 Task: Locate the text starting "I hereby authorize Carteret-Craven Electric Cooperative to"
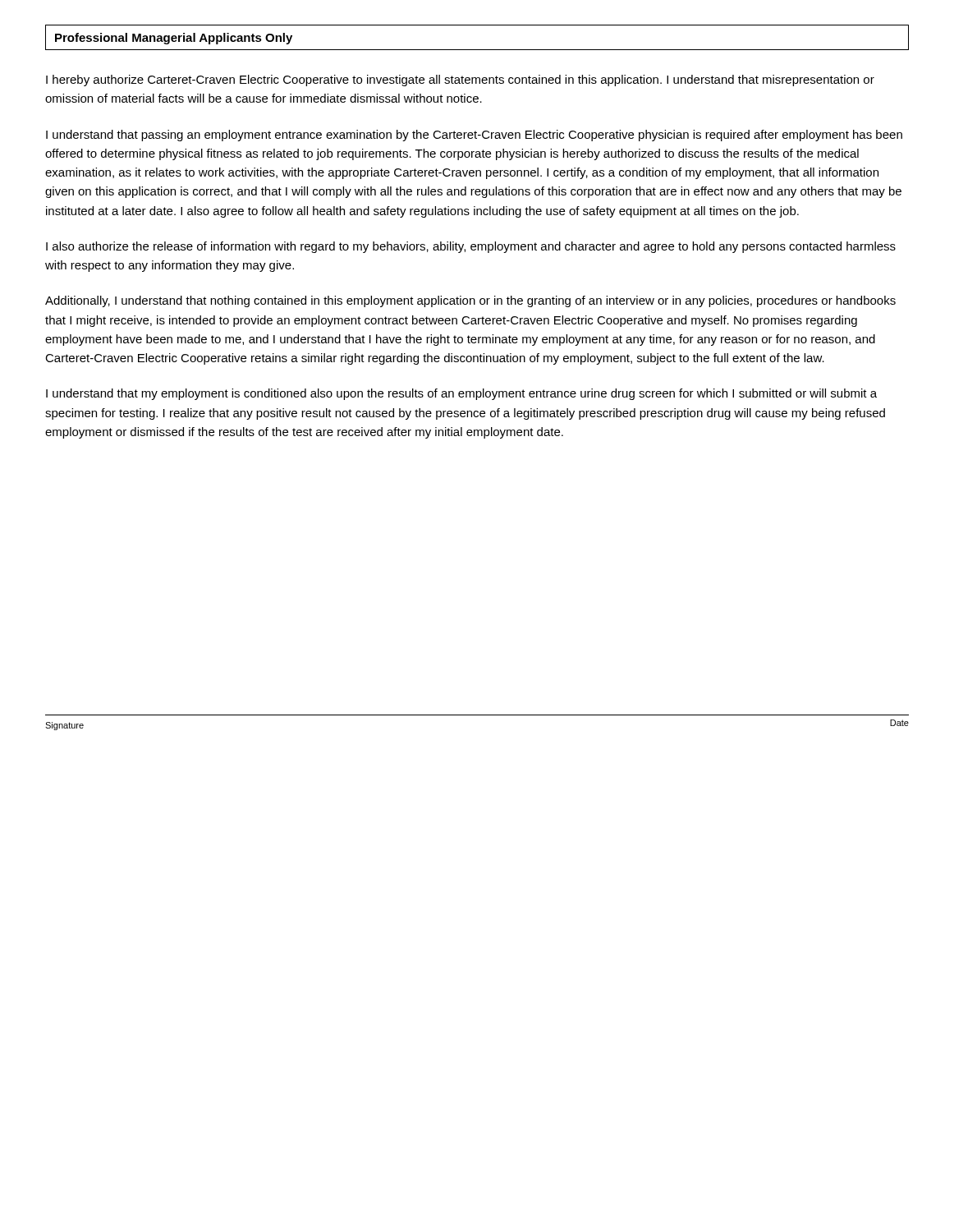(x=460, y=89)
